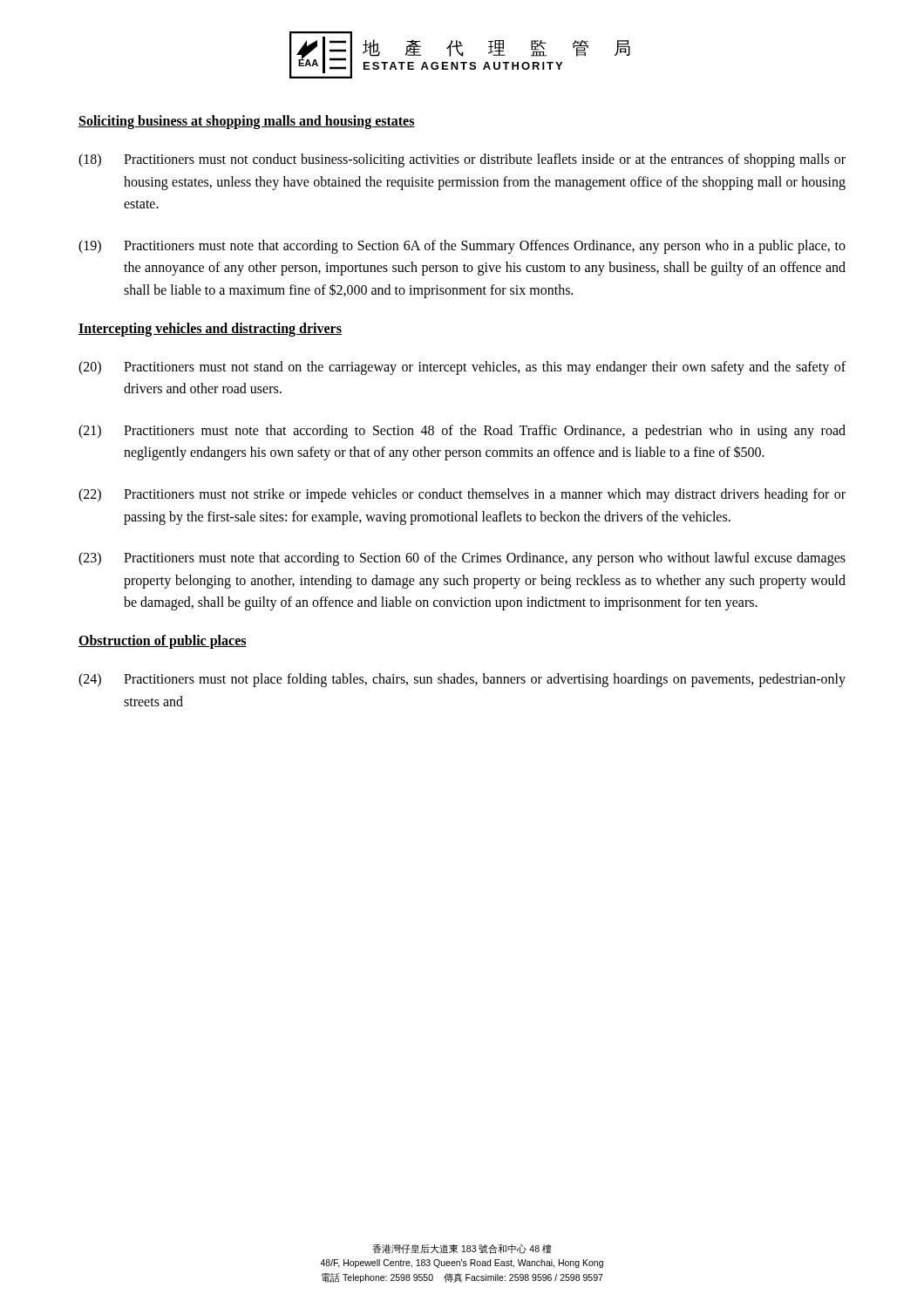This screenshot has width=924, height=1308.
Task: Click on the section header containing "Obstruction of public places"
Action: 162,640
